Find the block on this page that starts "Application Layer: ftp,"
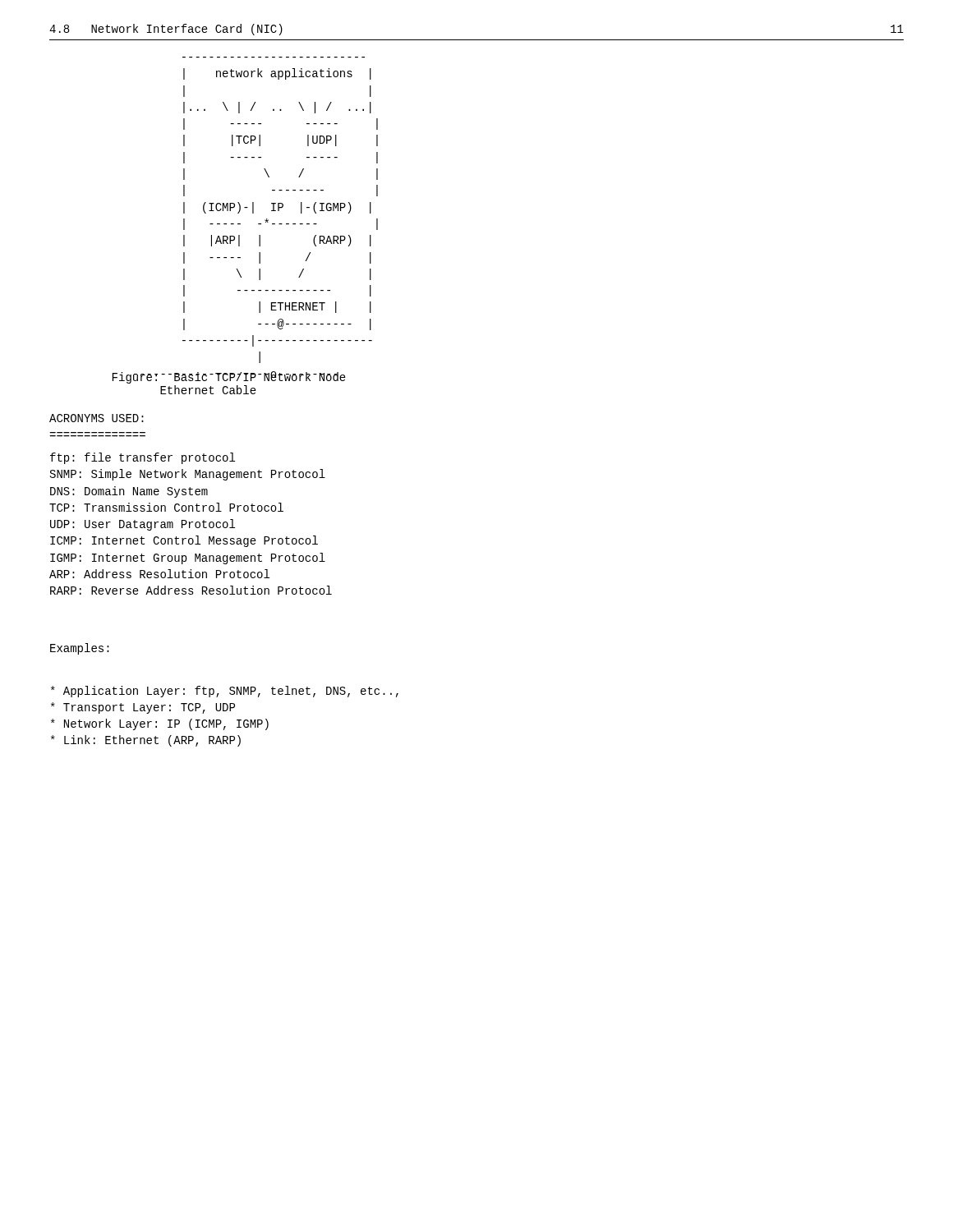This screenshot has width=953, height=1232. tap(225, 692)
